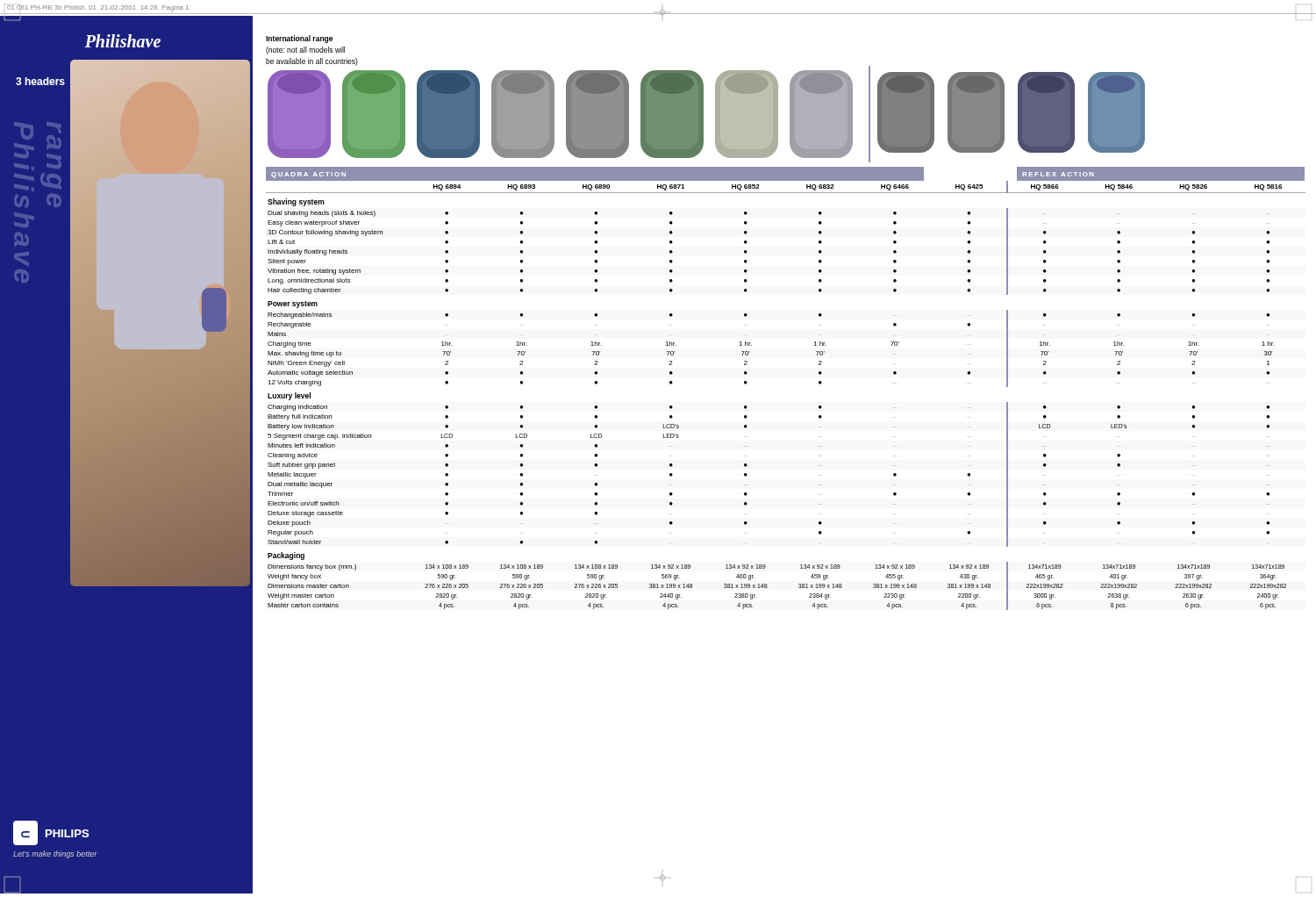Find "3 headers" on this page
Viewport: 1316px width, 897px height.
coord(40,82)
